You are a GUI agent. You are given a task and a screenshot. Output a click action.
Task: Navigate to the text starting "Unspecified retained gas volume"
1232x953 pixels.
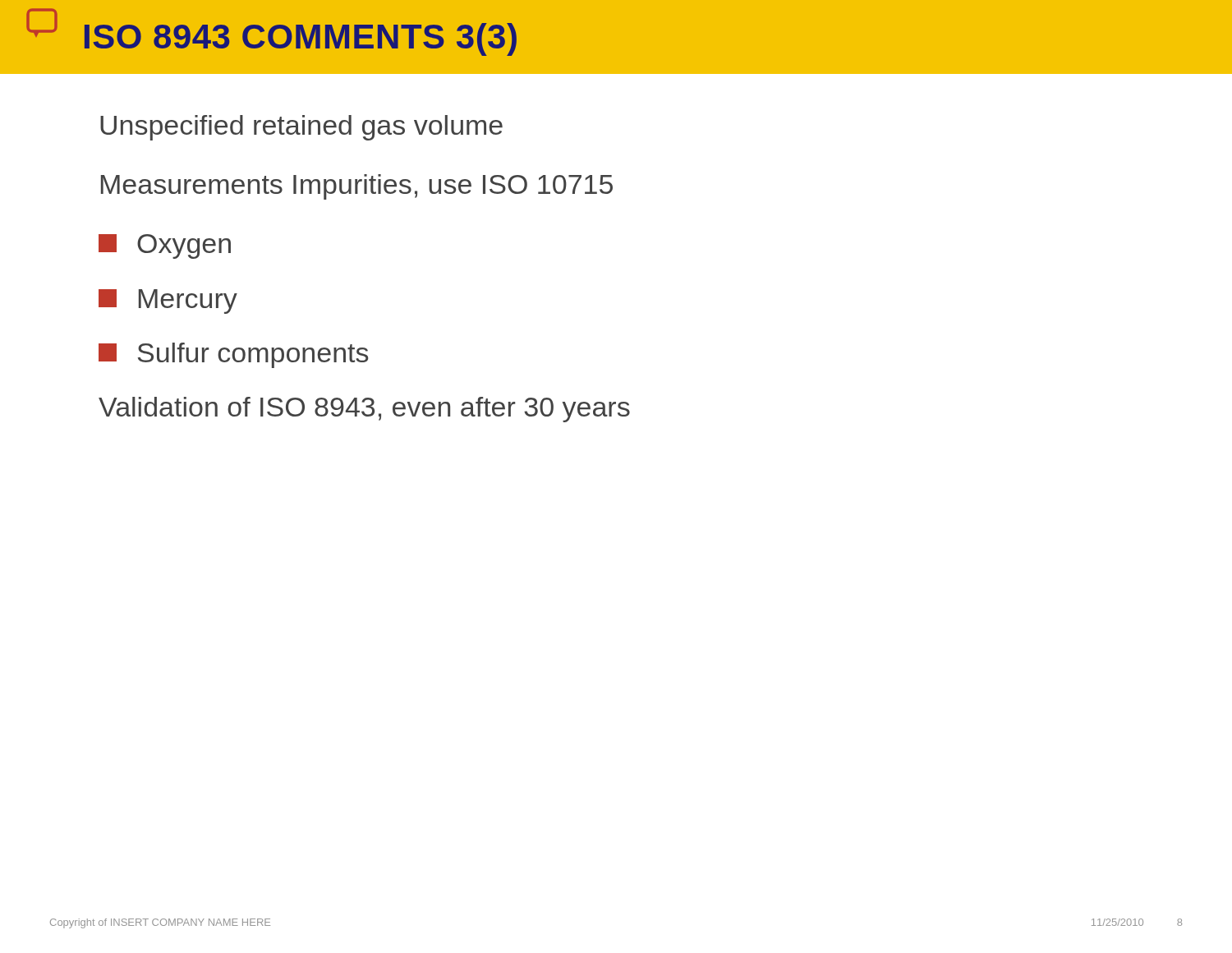(301, 125)
